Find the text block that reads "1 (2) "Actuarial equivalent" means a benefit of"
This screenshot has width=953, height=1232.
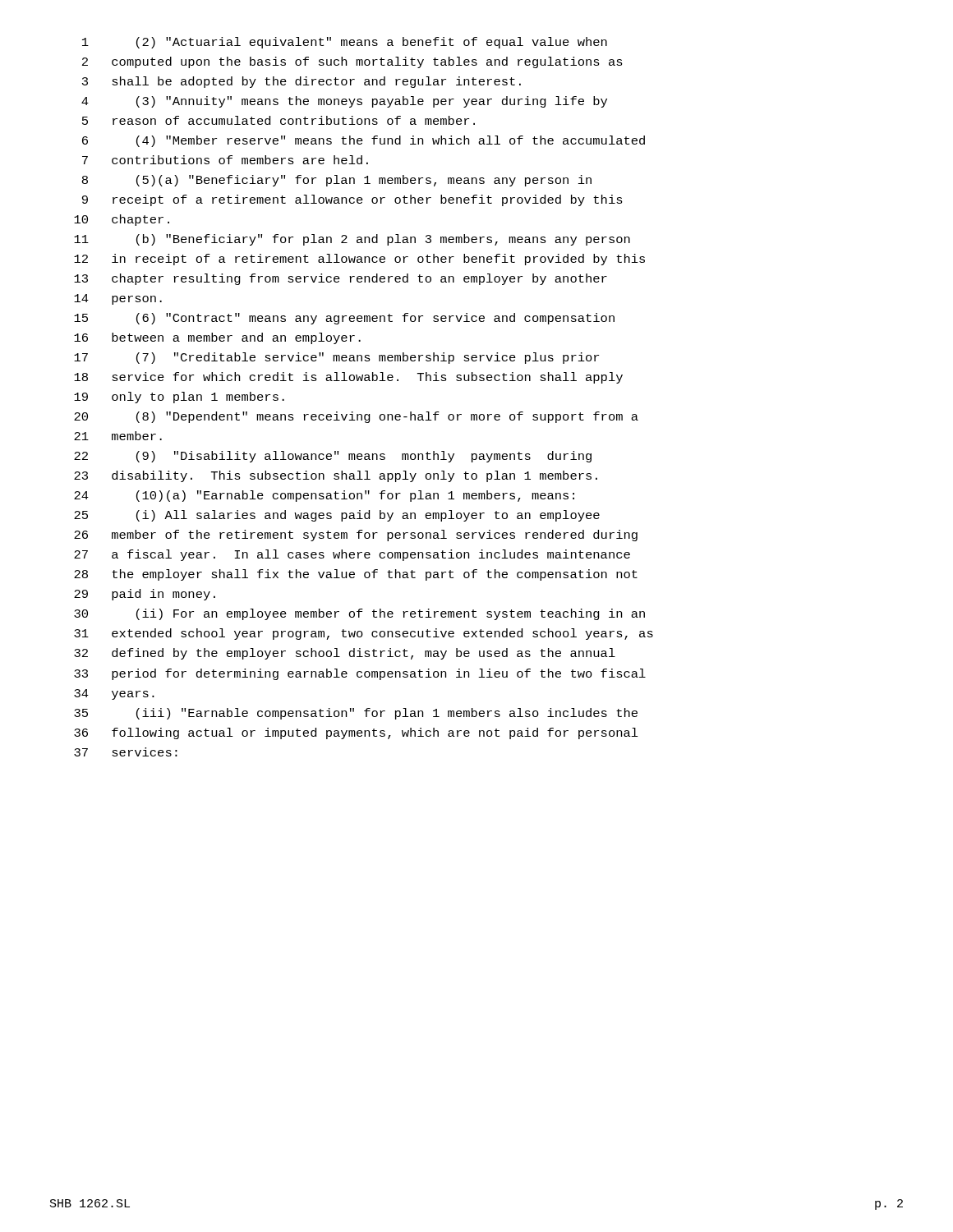tap(345, 43)
